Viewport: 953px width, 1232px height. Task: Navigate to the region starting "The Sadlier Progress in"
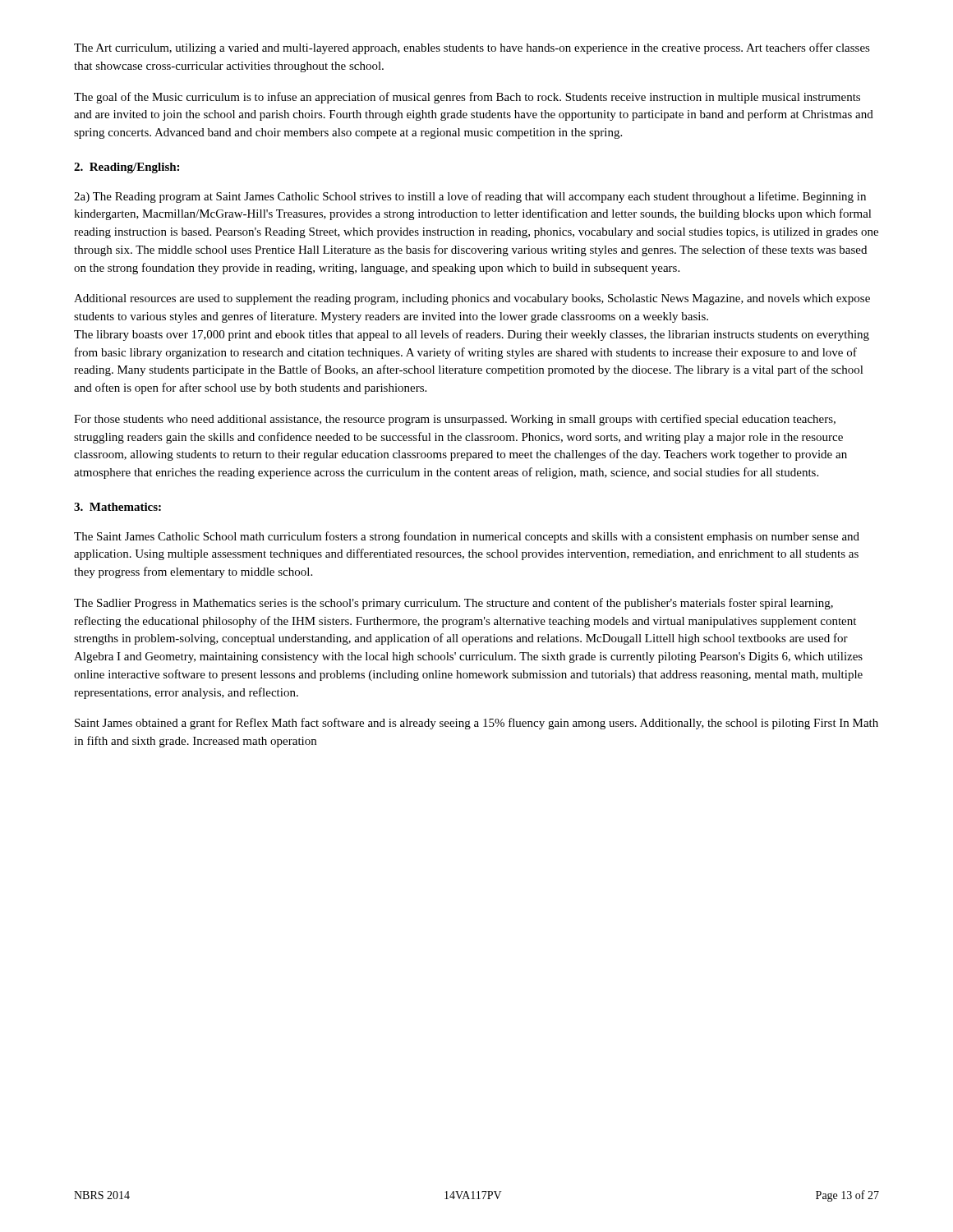(468, 647)
